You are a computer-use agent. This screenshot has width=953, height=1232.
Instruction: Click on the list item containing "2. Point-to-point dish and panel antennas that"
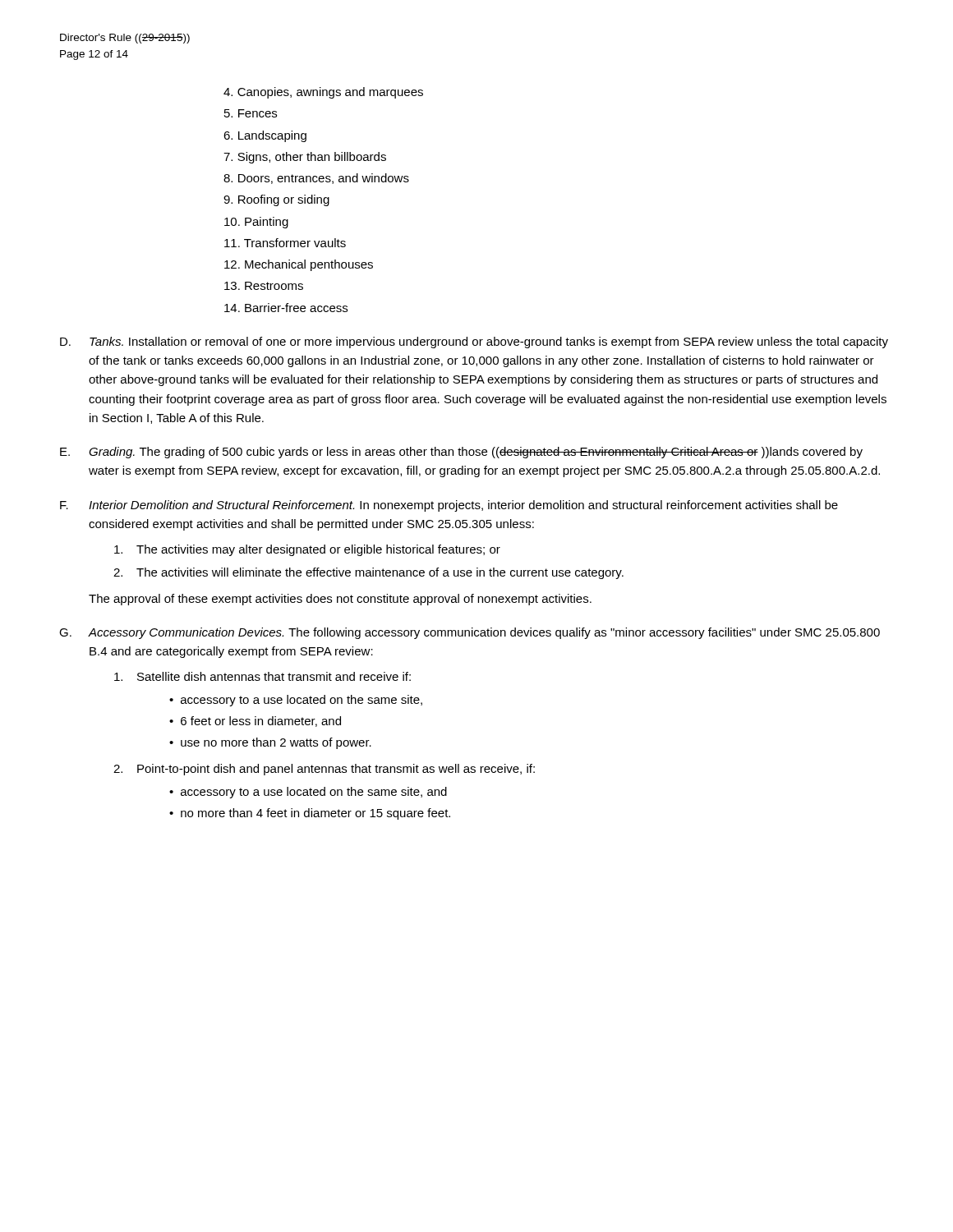coord(324,770)
